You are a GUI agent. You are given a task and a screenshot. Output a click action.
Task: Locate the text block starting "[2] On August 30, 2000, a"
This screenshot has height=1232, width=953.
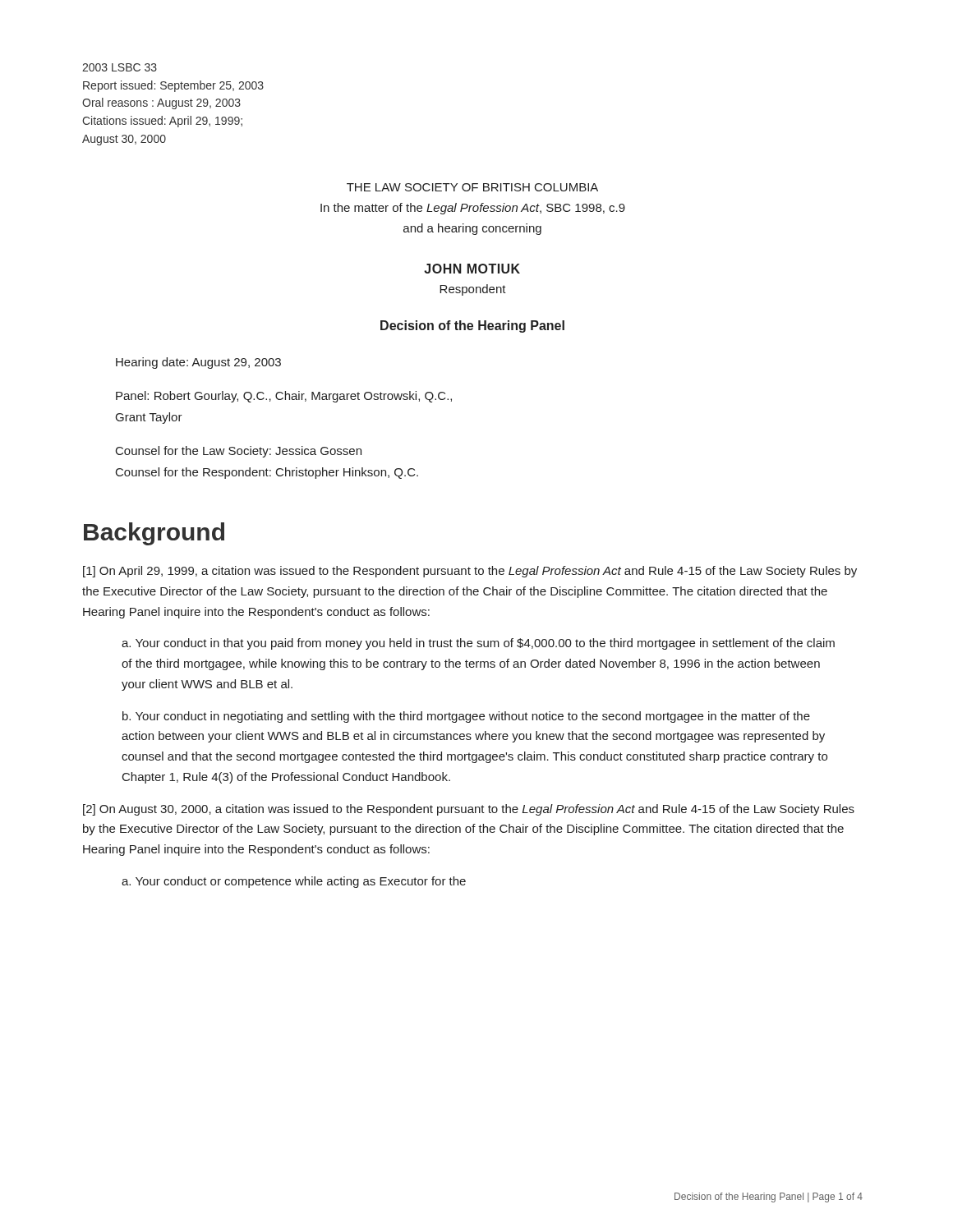pos(468,829)
